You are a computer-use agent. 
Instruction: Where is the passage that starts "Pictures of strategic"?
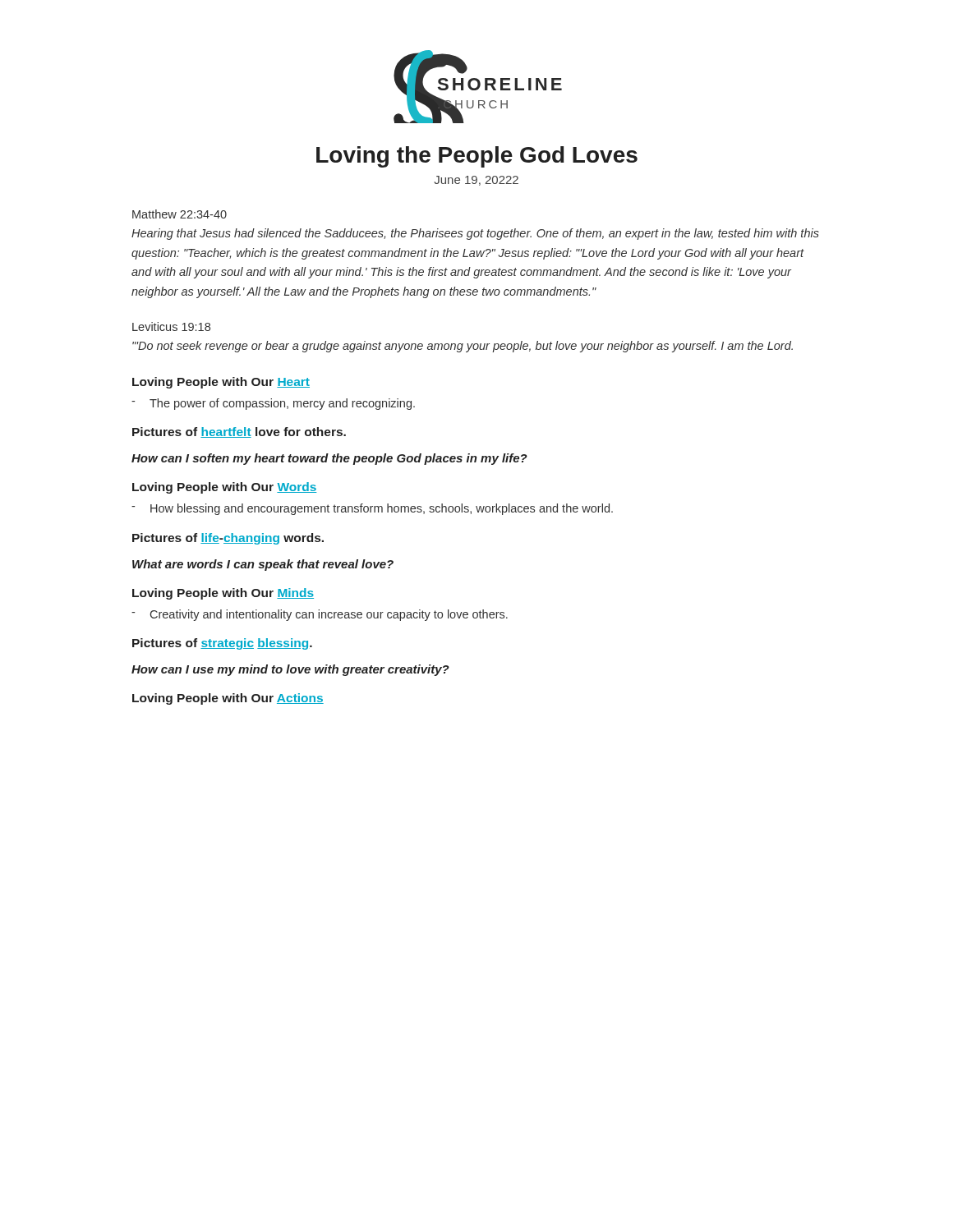point(222,642)
